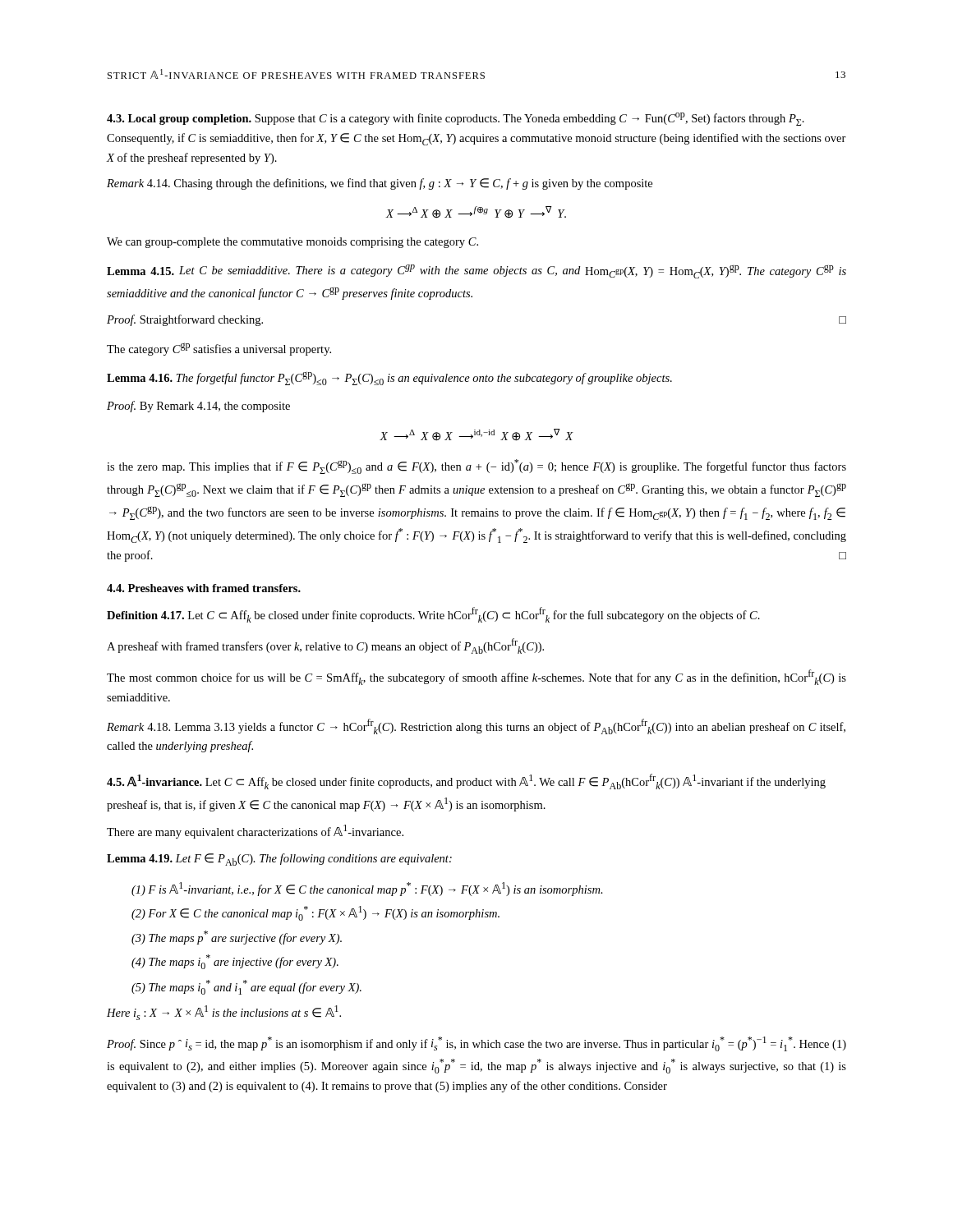Viewport: 953px width, 1232px height.
Task: Find the block starting "Remark 4.14. Chasing through"
Action: pos(380,184)
